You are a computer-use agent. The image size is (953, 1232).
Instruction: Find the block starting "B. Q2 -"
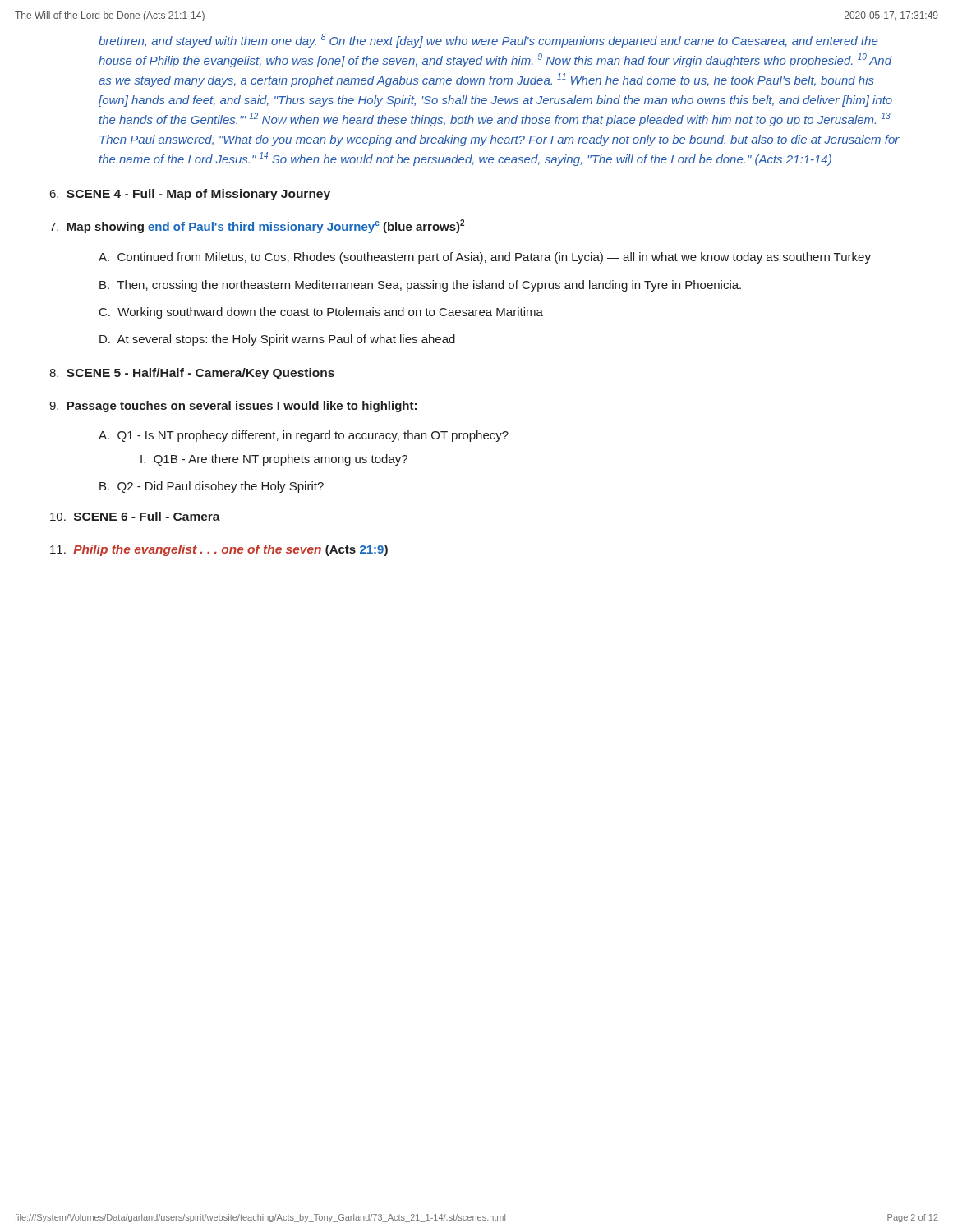(211, 486)
